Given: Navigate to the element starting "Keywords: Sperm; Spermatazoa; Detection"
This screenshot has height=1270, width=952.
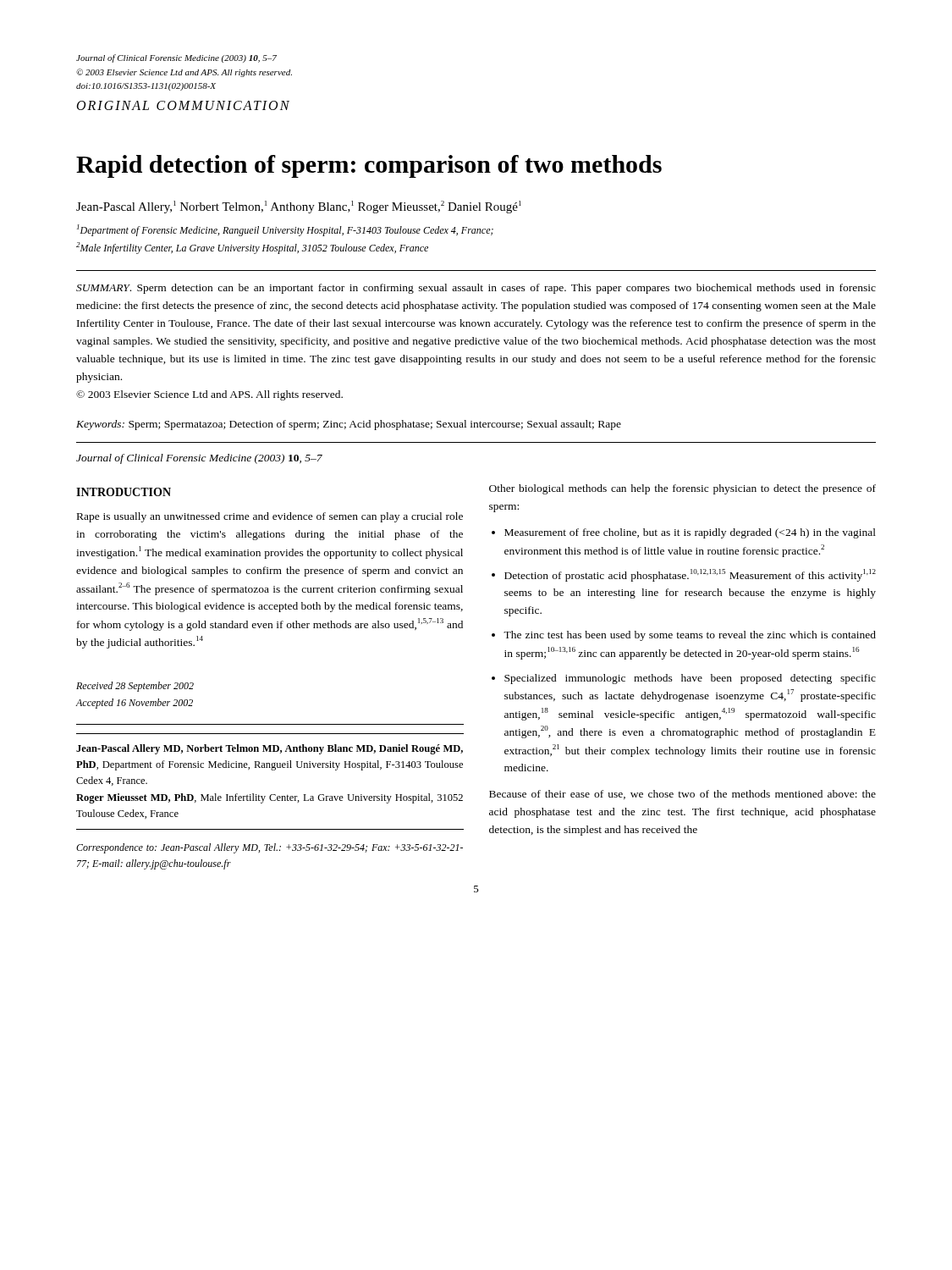Looking at the screenshot, I should tap(349, 424).
